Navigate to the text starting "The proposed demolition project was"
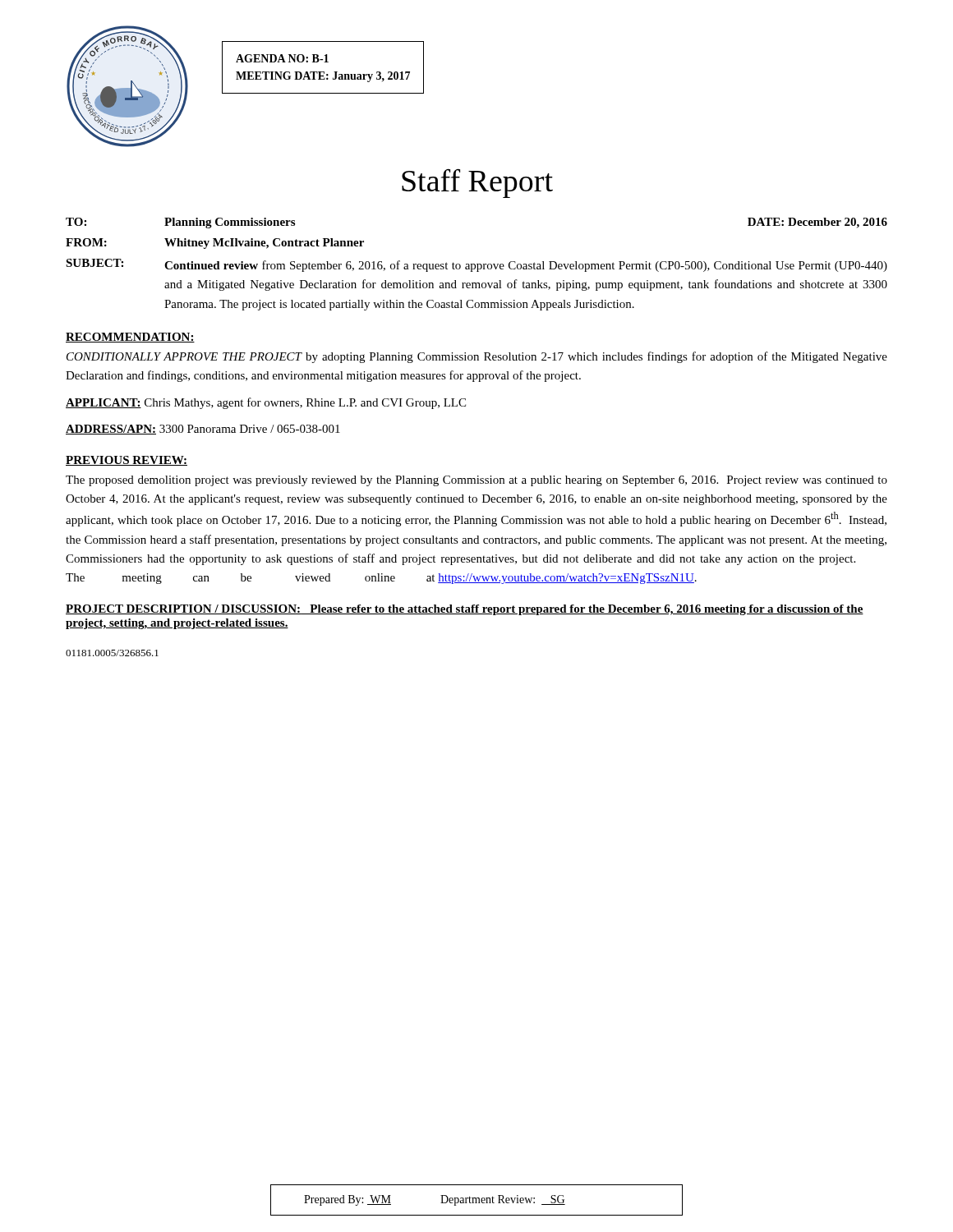 [x=476, y=528]
